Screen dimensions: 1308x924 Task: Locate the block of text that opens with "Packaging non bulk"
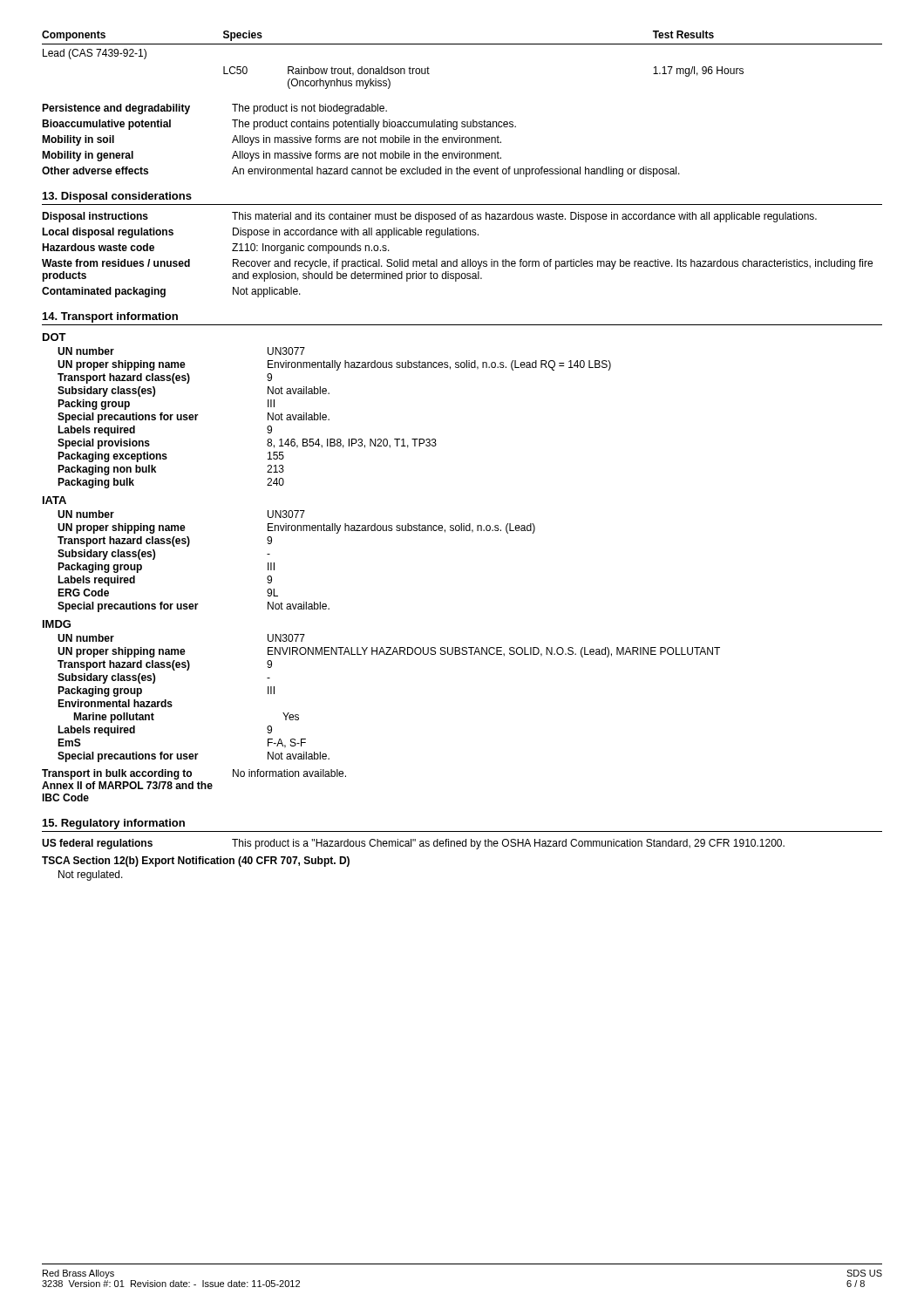pyautogui.click(x=108, y=470)
